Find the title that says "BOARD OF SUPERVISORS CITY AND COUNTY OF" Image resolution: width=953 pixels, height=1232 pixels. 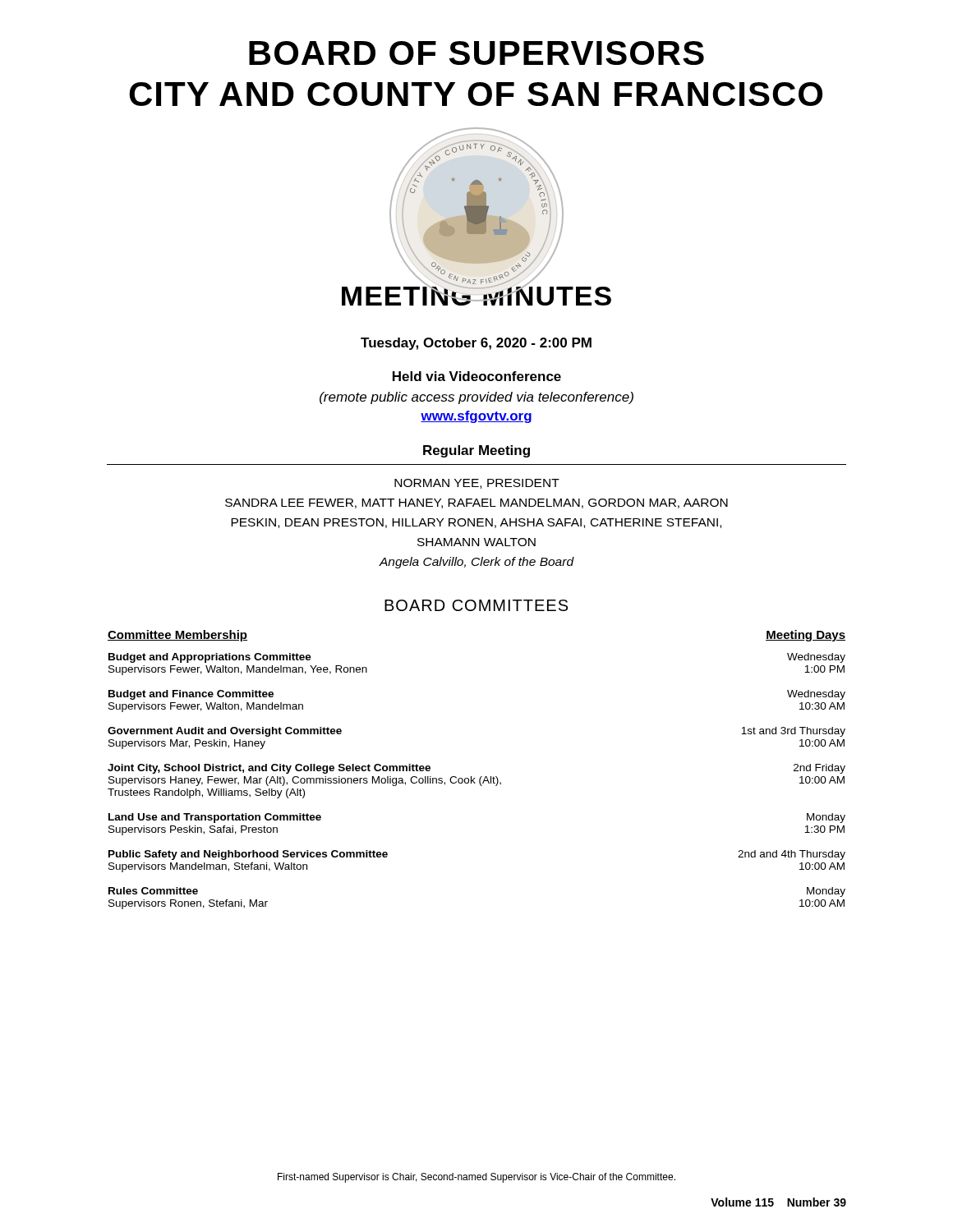coord(476,74)
